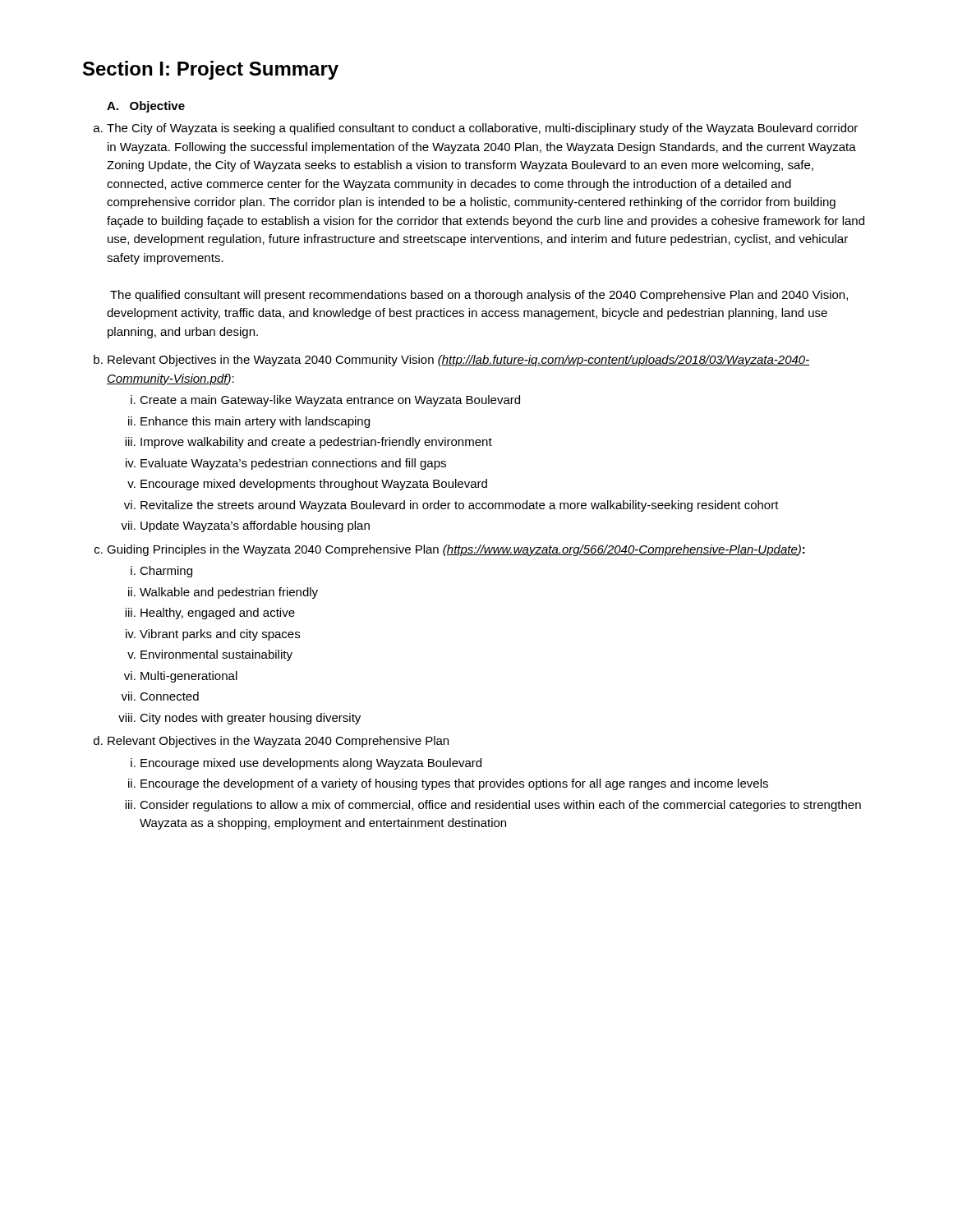Find the text starting "Encourage mixed use developments along Wayzata"
Screen dimensions: 1232x953
coord(311,762)
